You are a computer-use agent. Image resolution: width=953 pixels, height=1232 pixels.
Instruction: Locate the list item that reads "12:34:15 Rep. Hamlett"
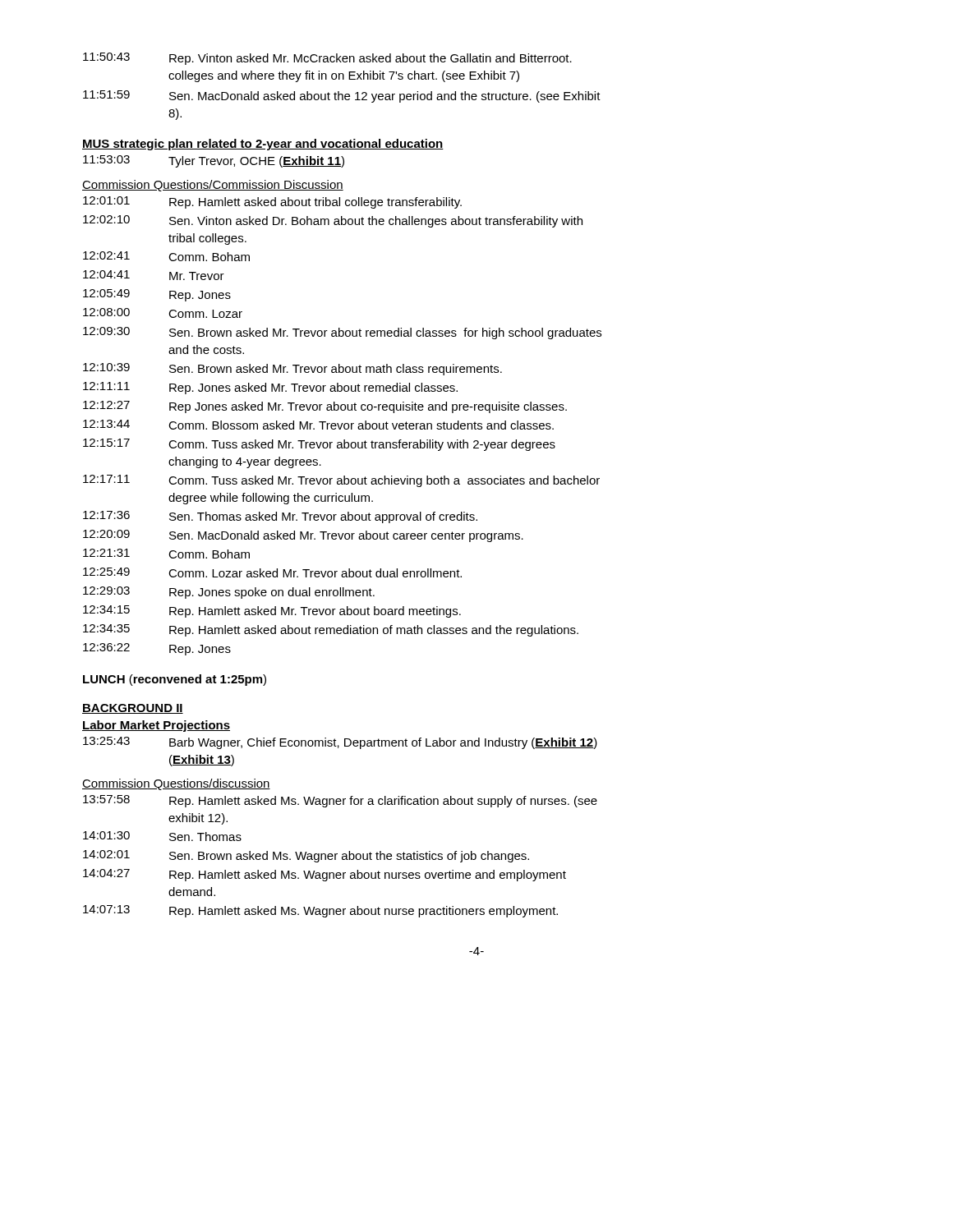point(272,611)
